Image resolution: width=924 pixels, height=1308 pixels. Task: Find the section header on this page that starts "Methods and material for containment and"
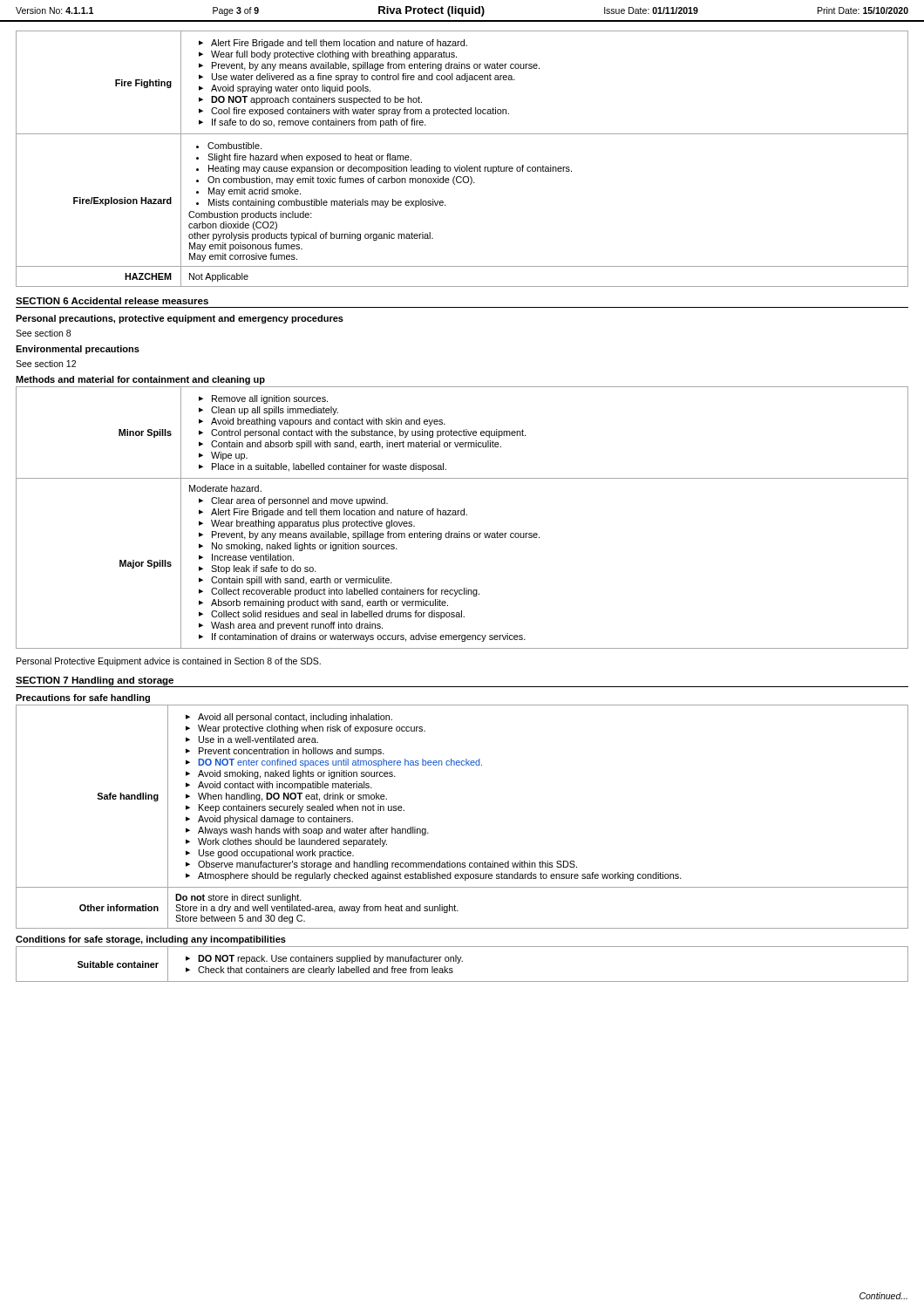140,379
